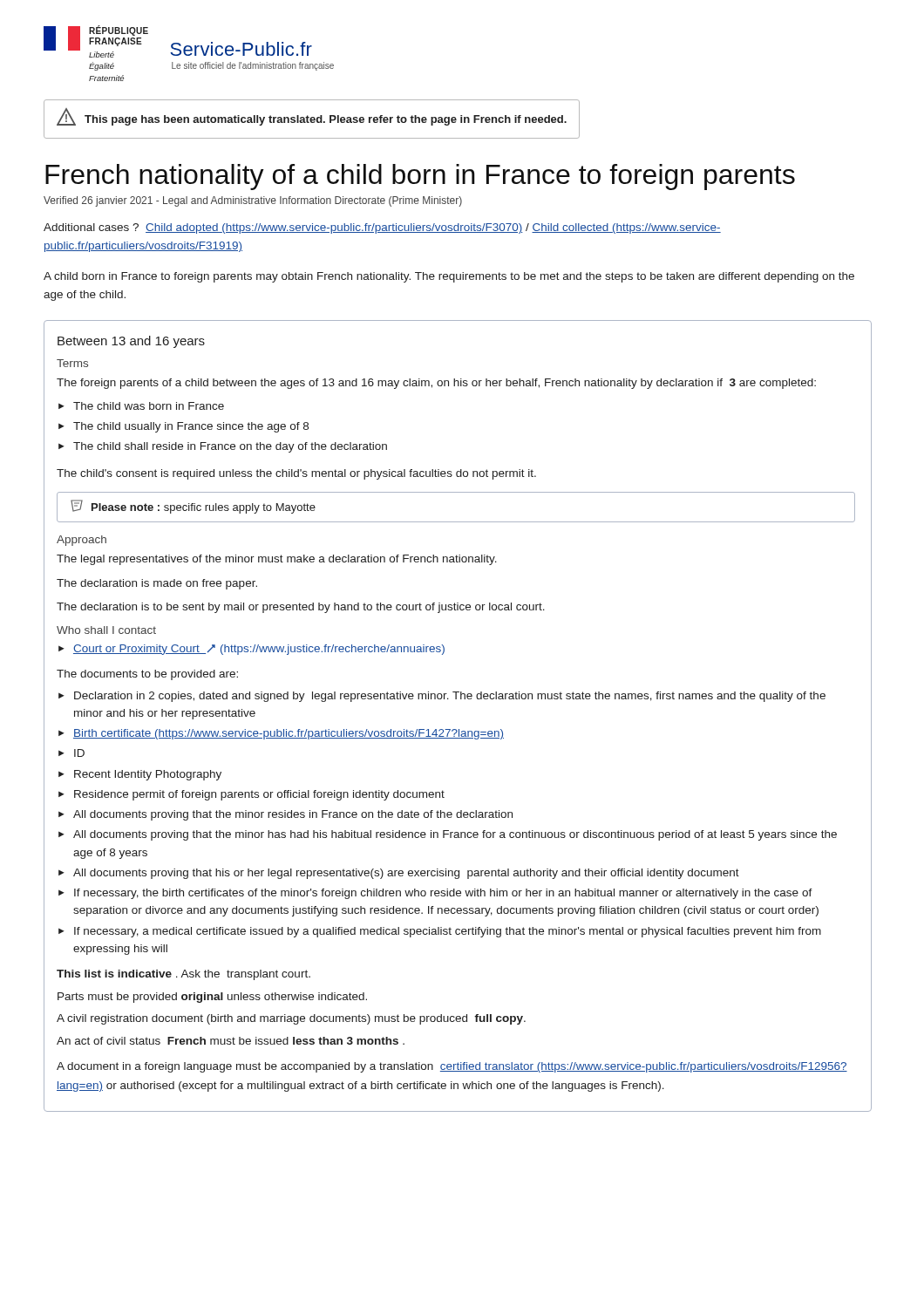
Task: Point to the block beginning "The foreign parents of a child between"
Action: [x=456, y=383]
